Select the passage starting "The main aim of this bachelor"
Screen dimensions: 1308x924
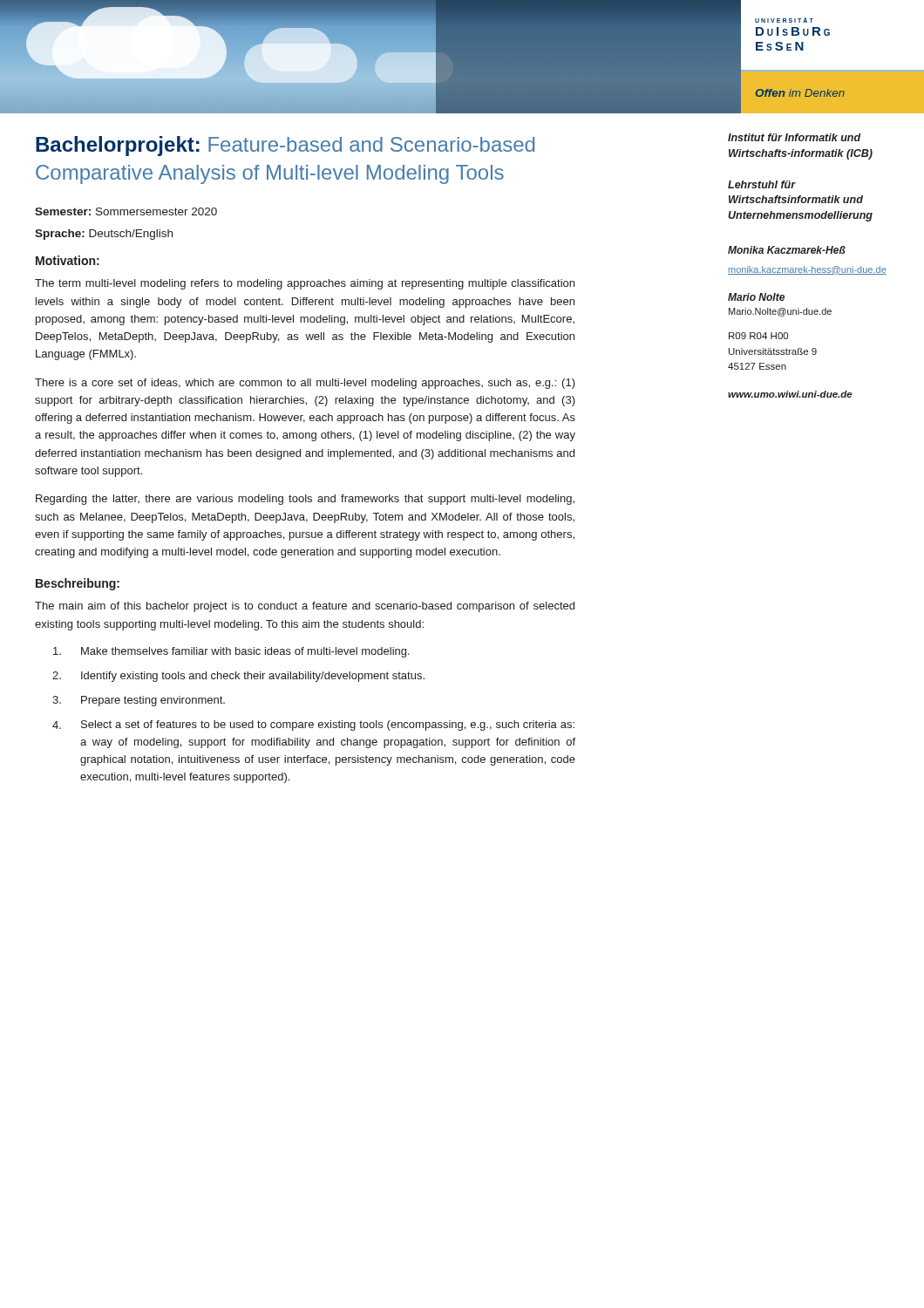pos(305,615)
